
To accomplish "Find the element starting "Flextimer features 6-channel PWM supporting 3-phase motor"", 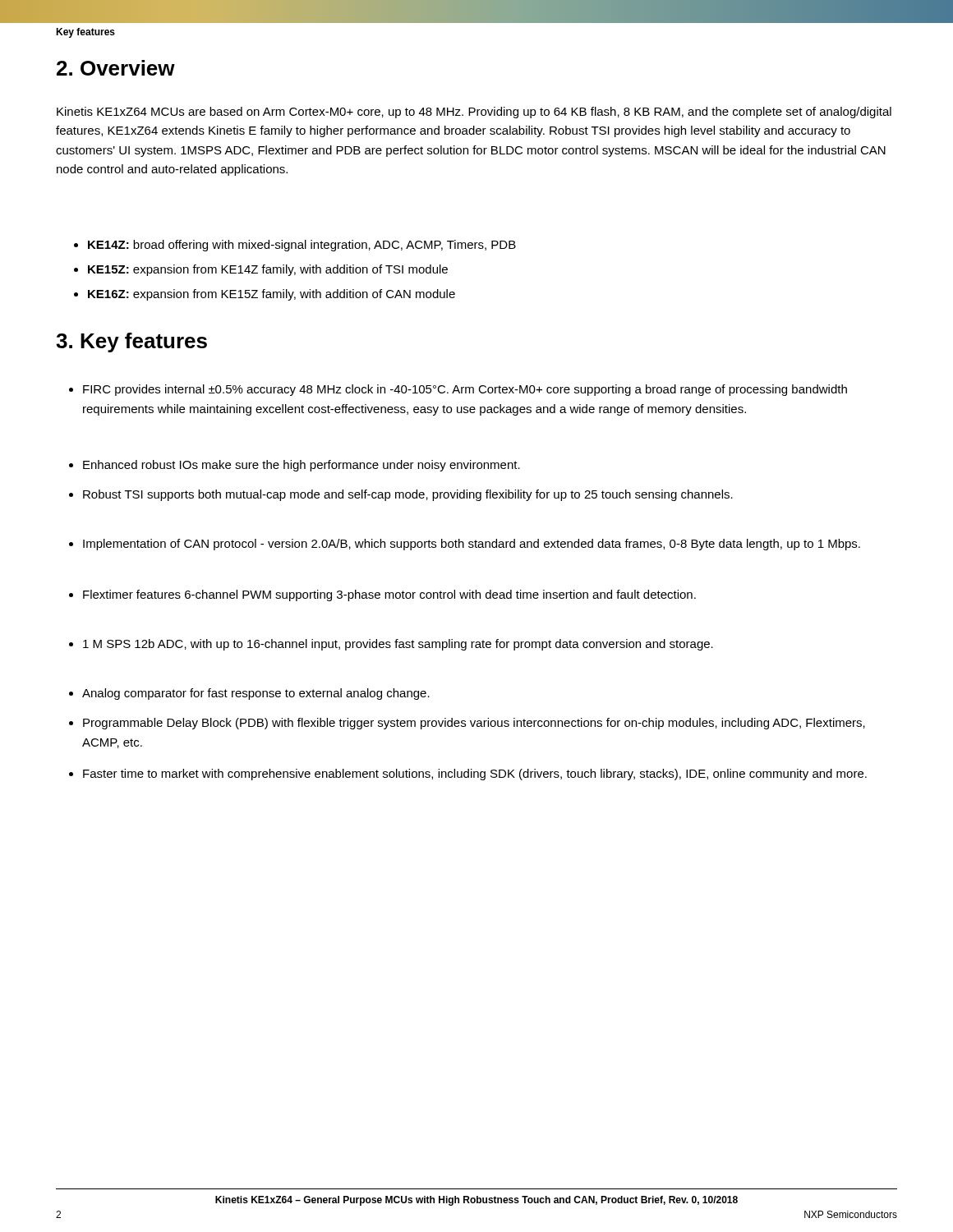I will pos(476,595).
